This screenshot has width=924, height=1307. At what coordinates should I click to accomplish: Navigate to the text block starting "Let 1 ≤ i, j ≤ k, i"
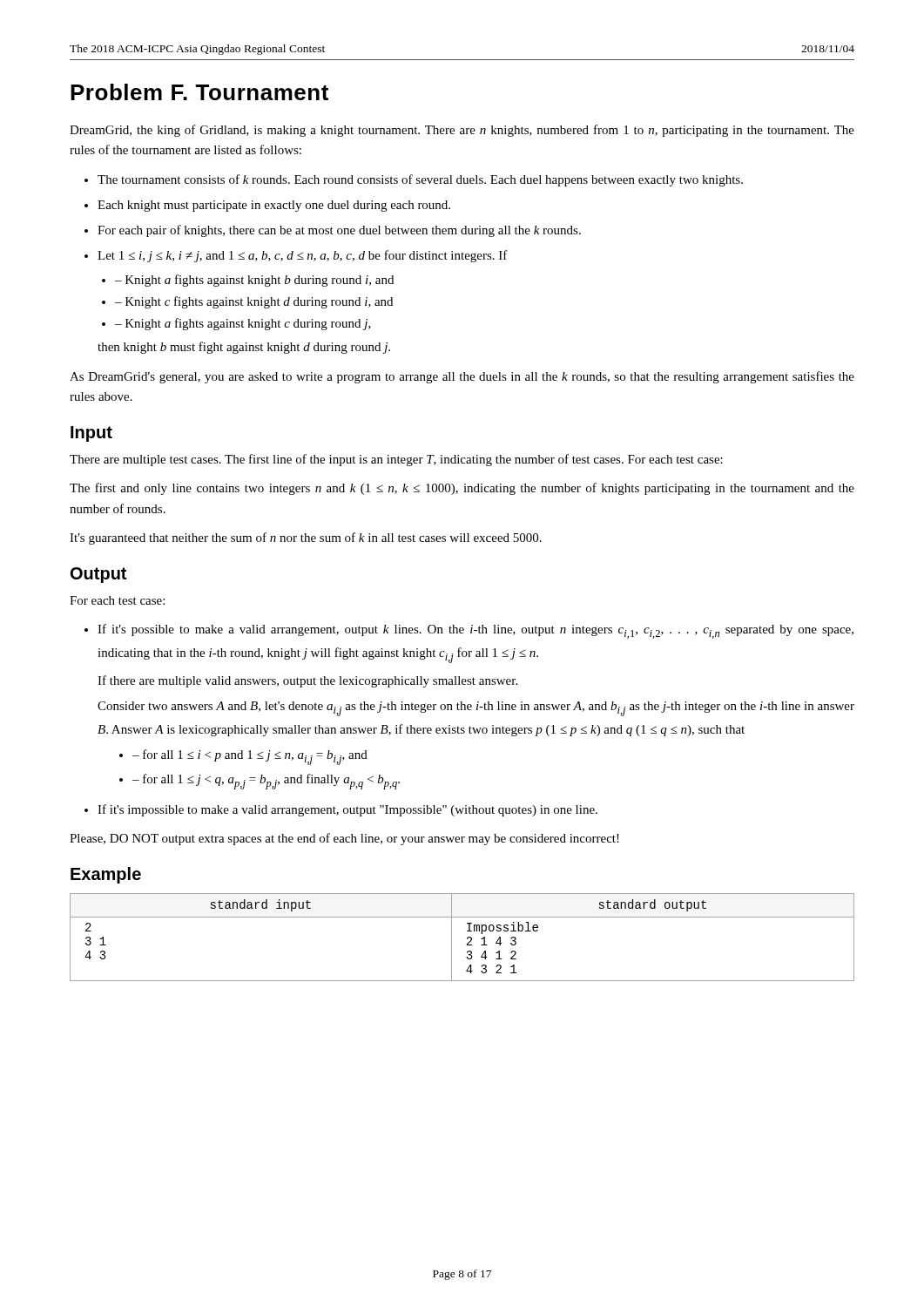303,256
